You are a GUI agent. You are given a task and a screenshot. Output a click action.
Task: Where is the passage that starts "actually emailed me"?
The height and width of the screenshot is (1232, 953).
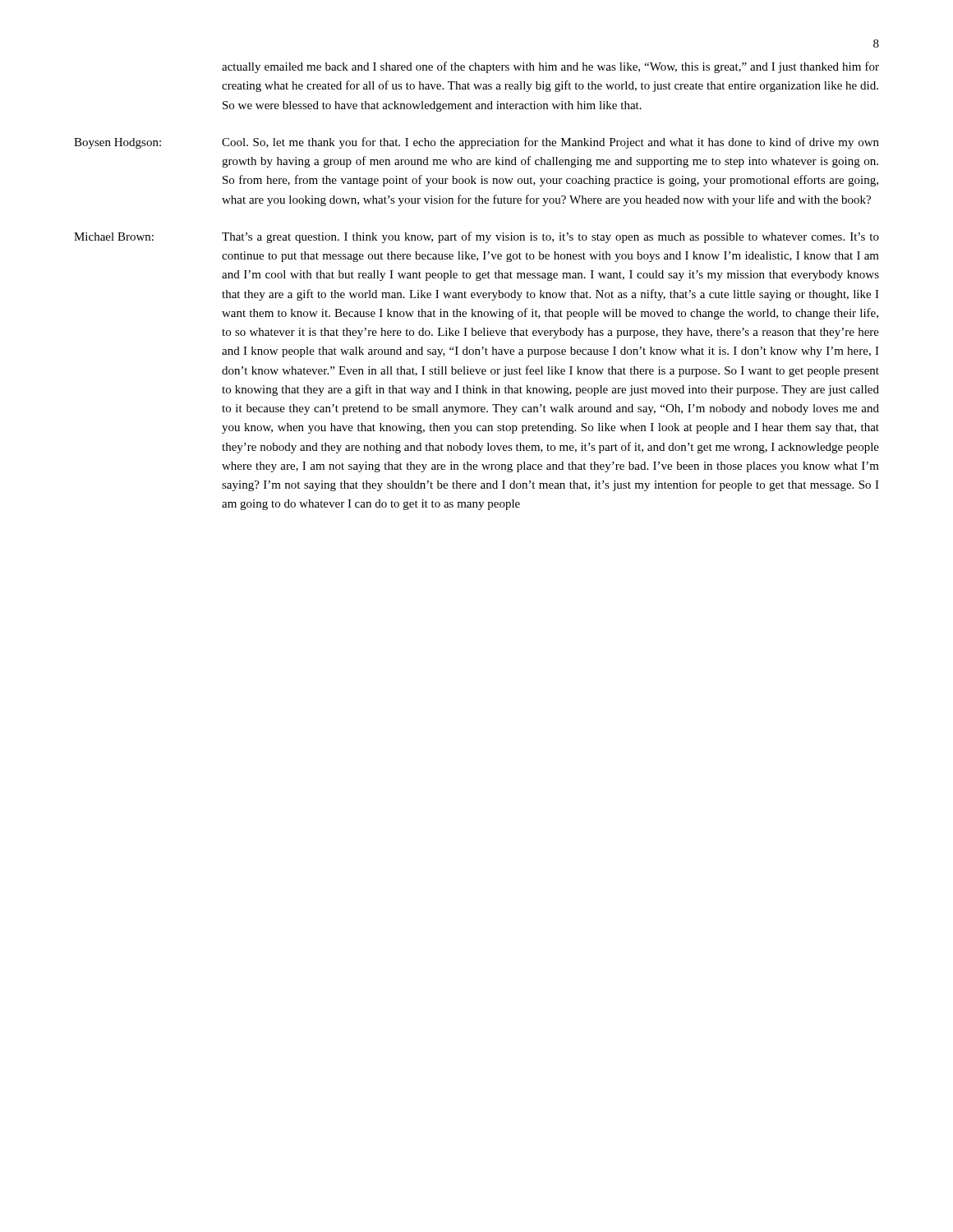(550, 86)
